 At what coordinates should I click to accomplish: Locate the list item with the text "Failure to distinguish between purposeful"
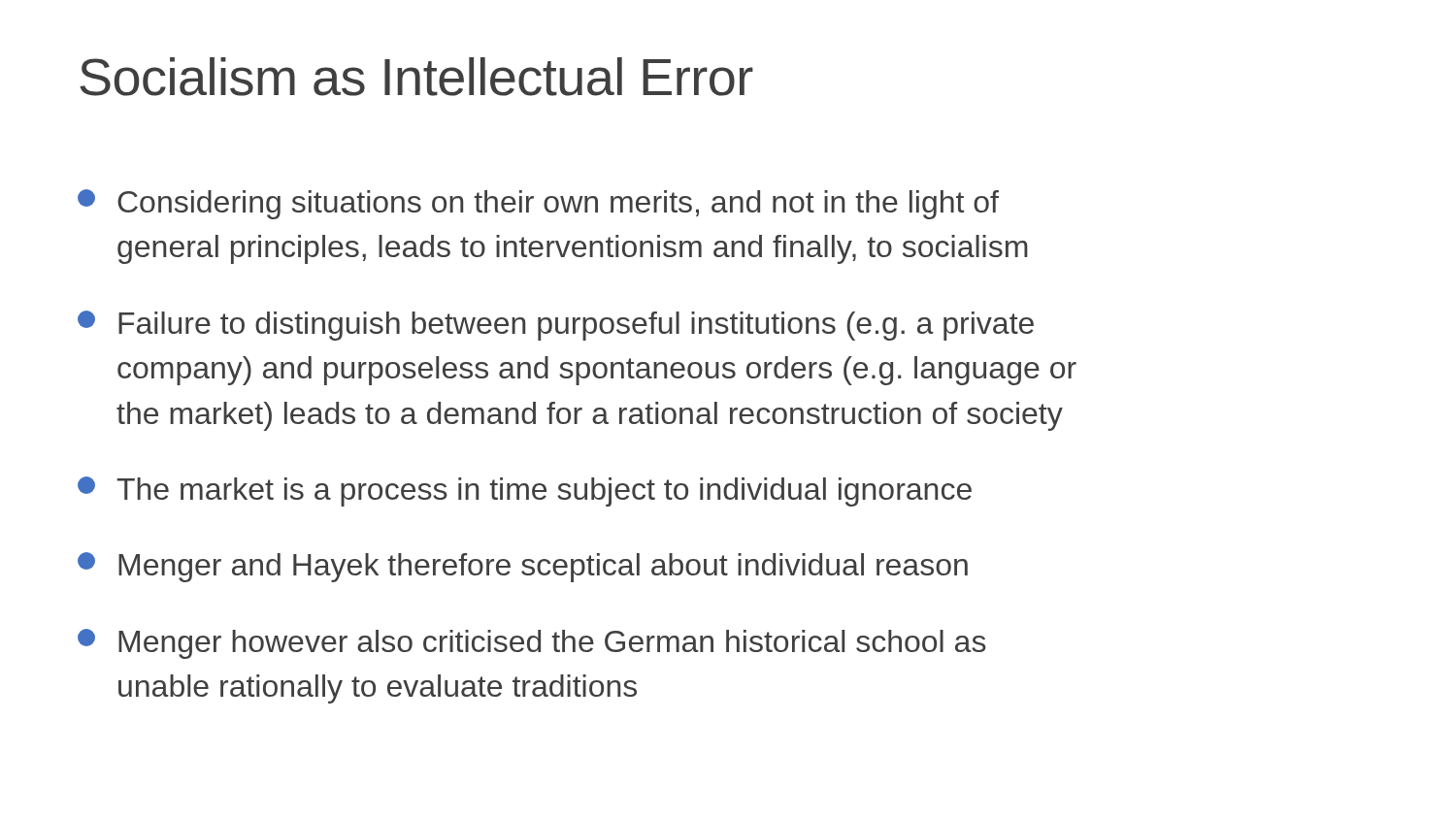[x=577, y=368]
